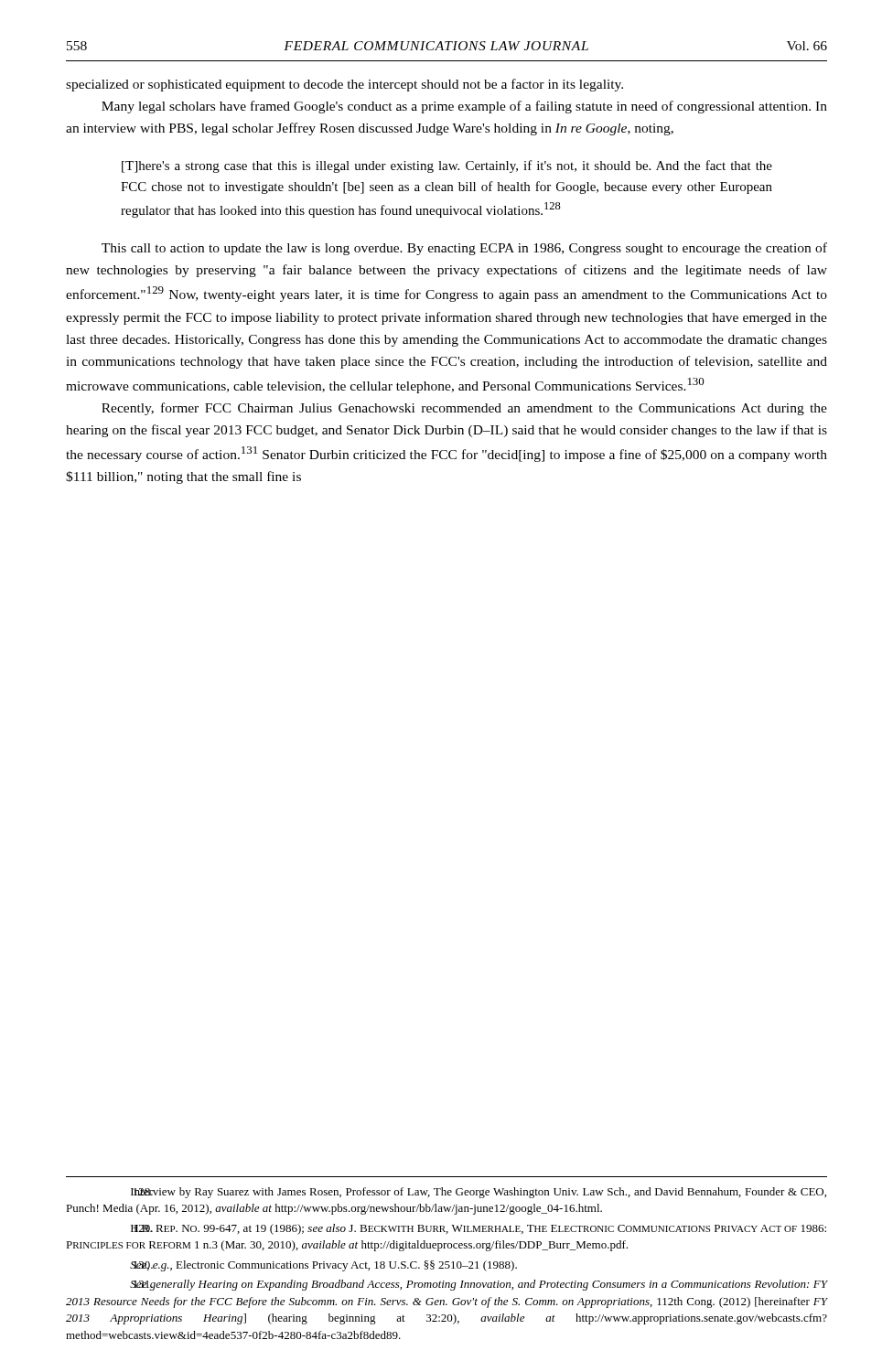The width and height of the screenshot is (893, 1372).
Task: Locate the element starting "This call to action to"
Action: 446,317
